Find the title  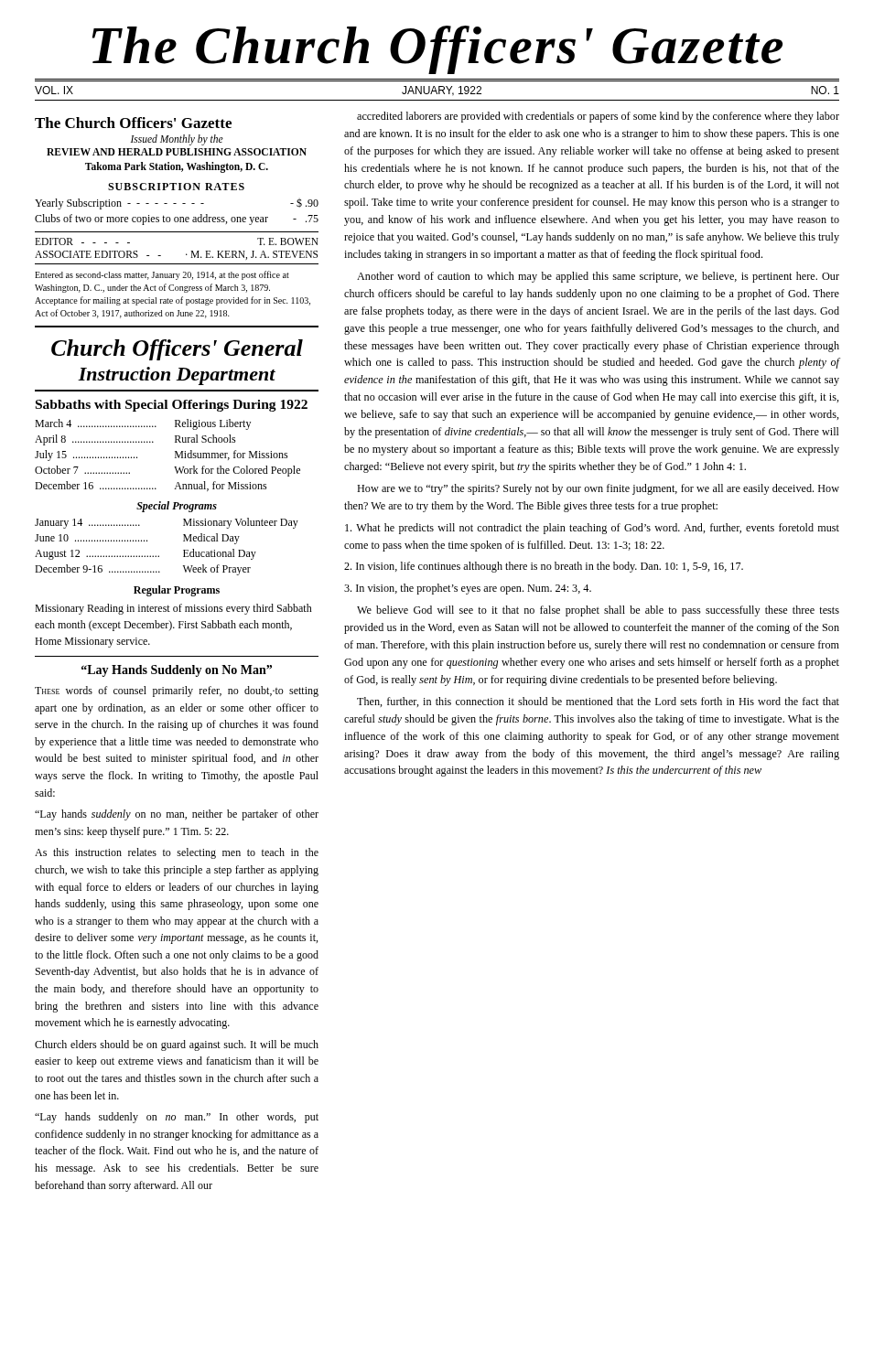tap(437, 45)
